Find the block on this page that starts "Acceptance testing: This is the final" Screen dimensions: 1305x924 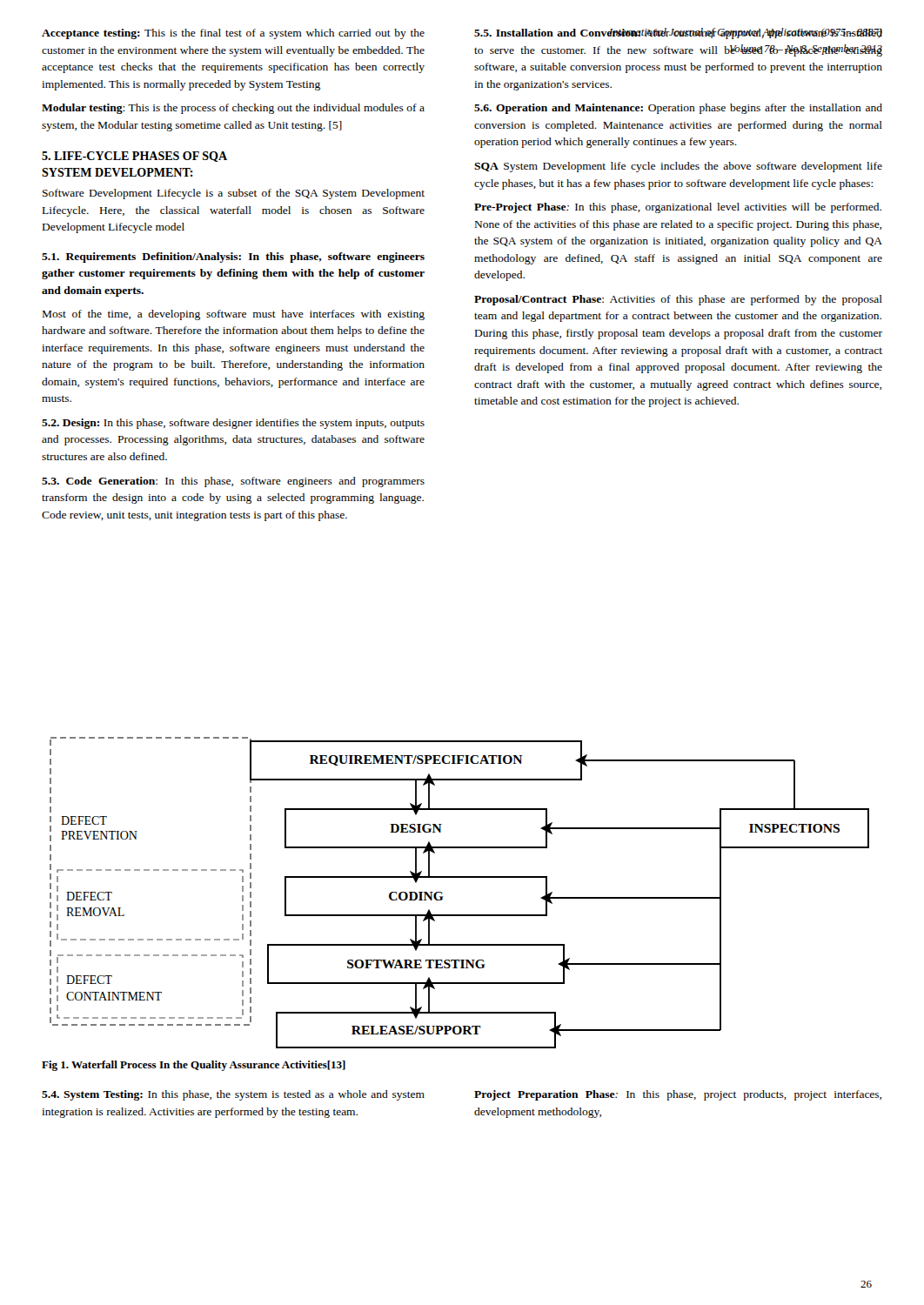[233, 58]
